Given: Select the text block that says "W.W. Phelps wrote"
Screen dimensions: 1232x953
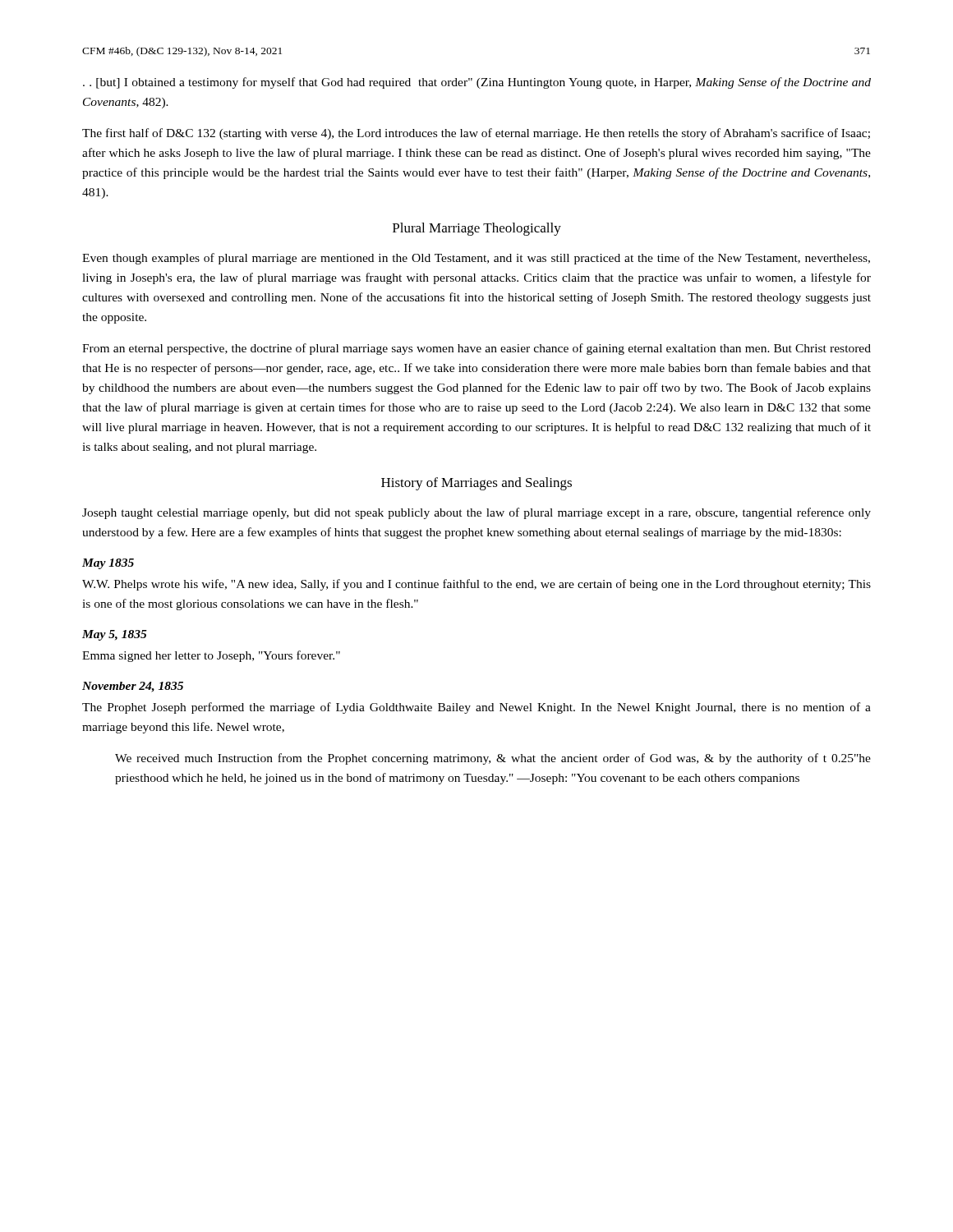Looking at the screenshot, I should tap(476, 594).
